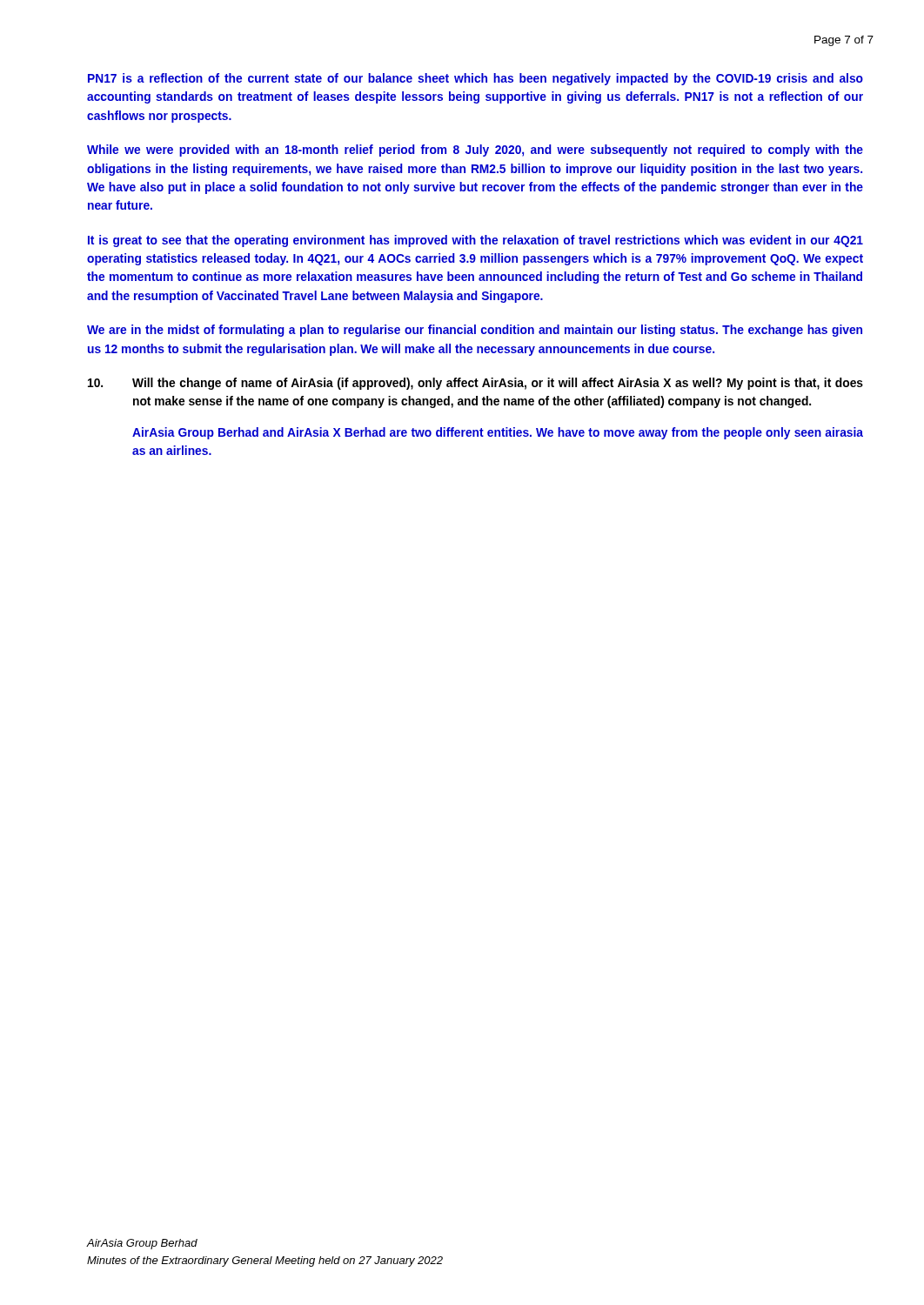Viewport: 924px width, 1305px height.
Task: Click the passage that begins "10. Will the change"
Action: coord(475,393)
